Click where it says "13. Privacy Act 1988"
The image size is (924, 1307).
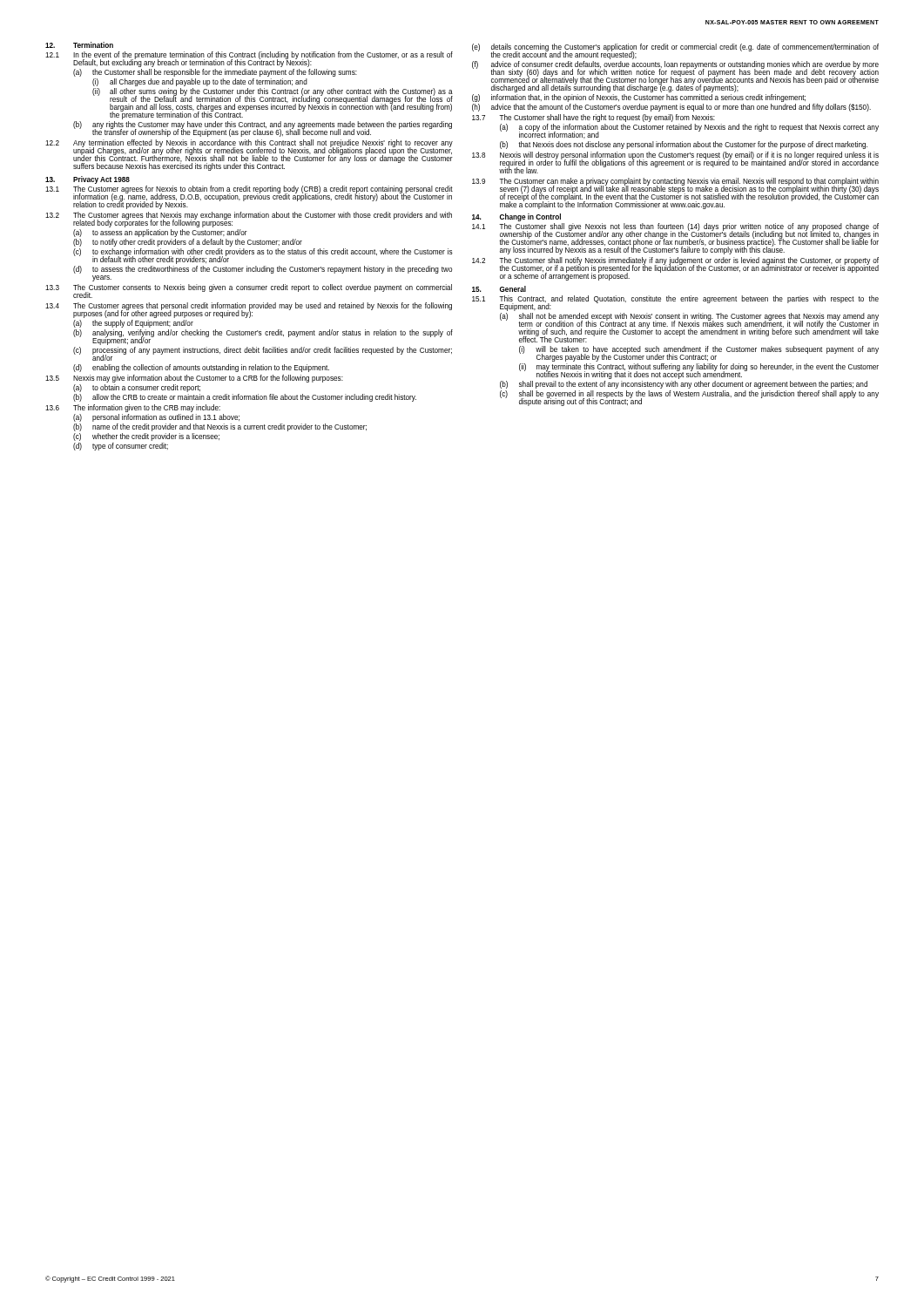87,180
